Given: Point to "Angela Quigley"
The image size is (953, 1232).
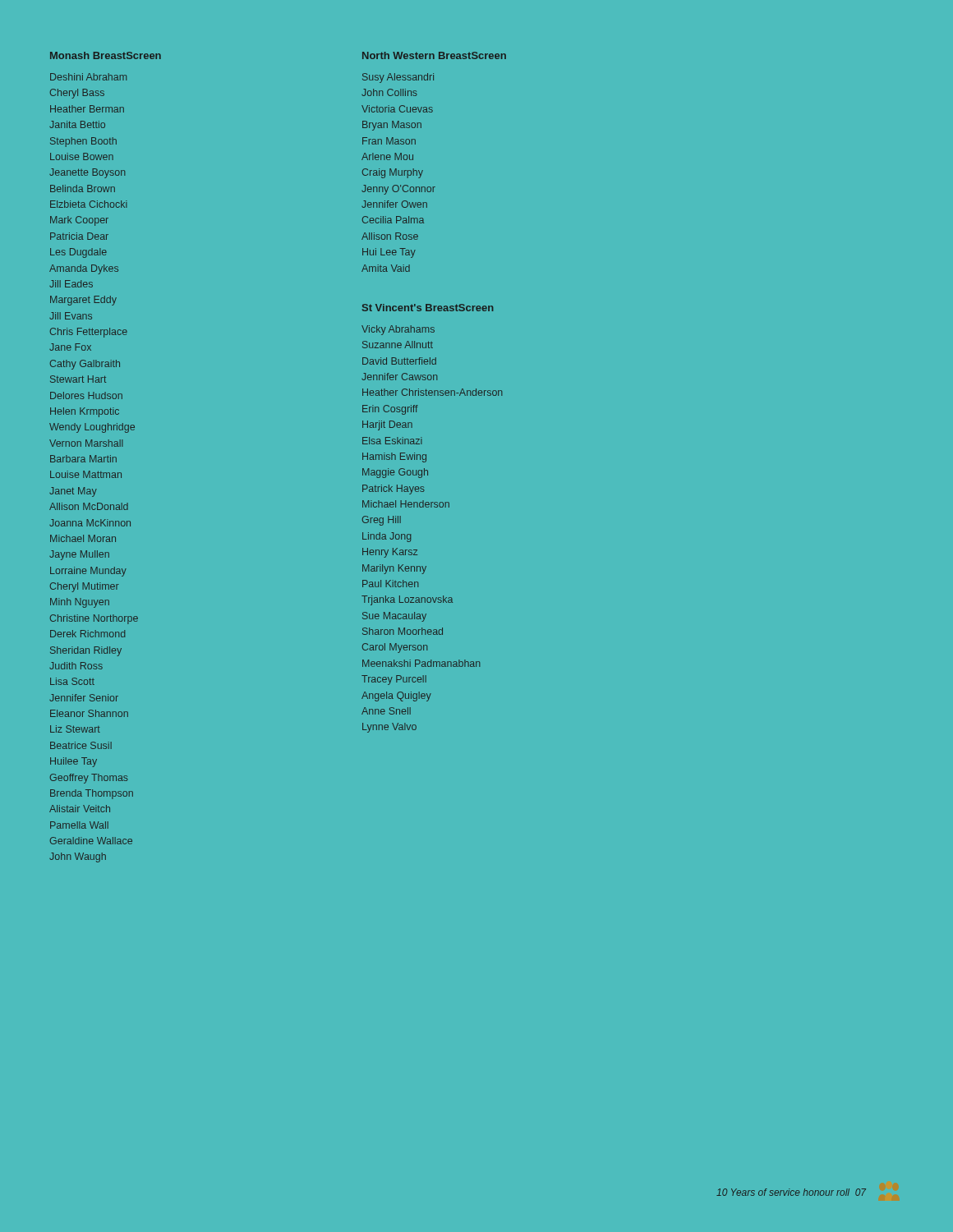Looking at the screenshot, I should coord(396,695).
